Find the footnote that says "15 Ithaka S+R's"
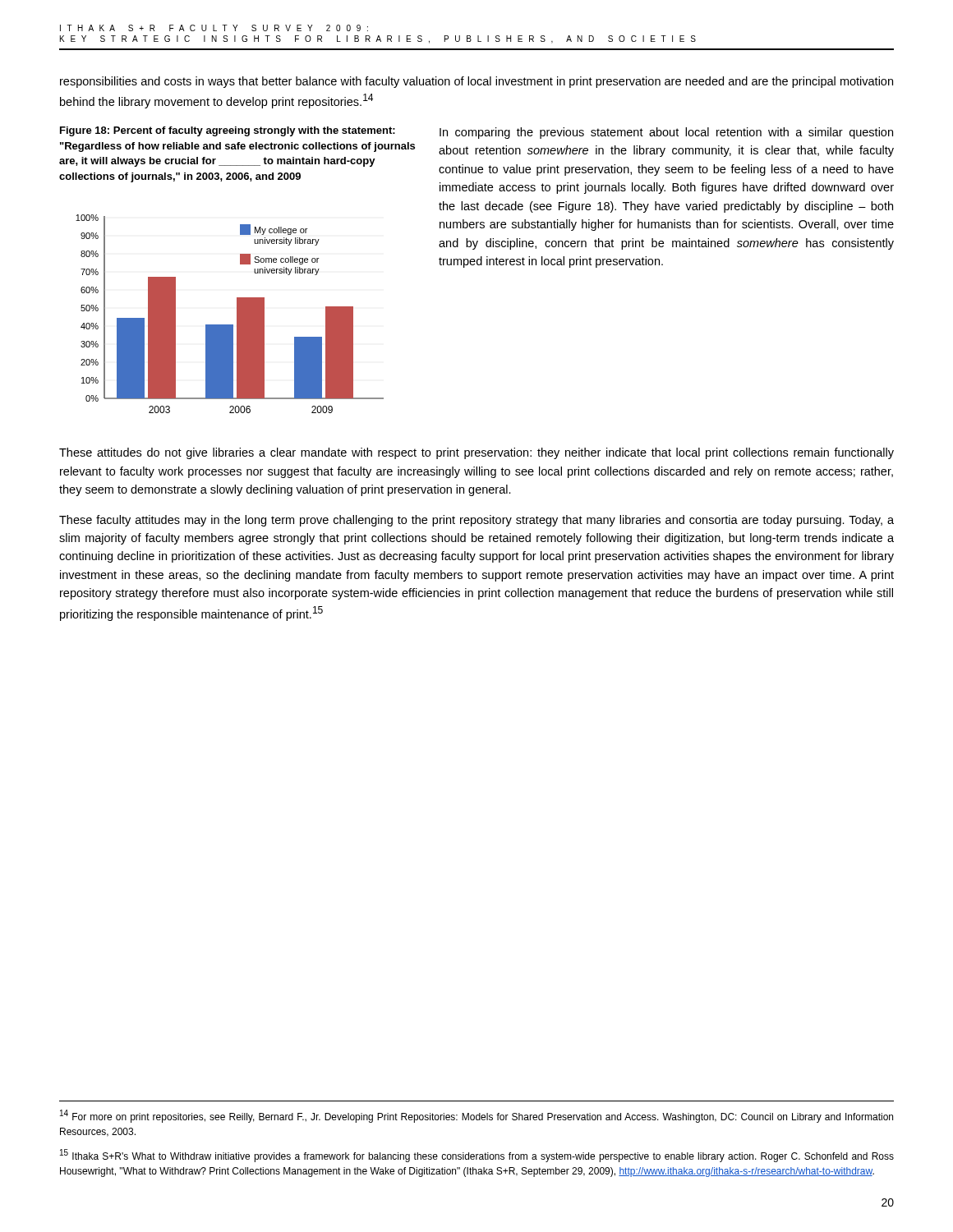Screen dimensions: 1232x953 [x=476, y=1163]
